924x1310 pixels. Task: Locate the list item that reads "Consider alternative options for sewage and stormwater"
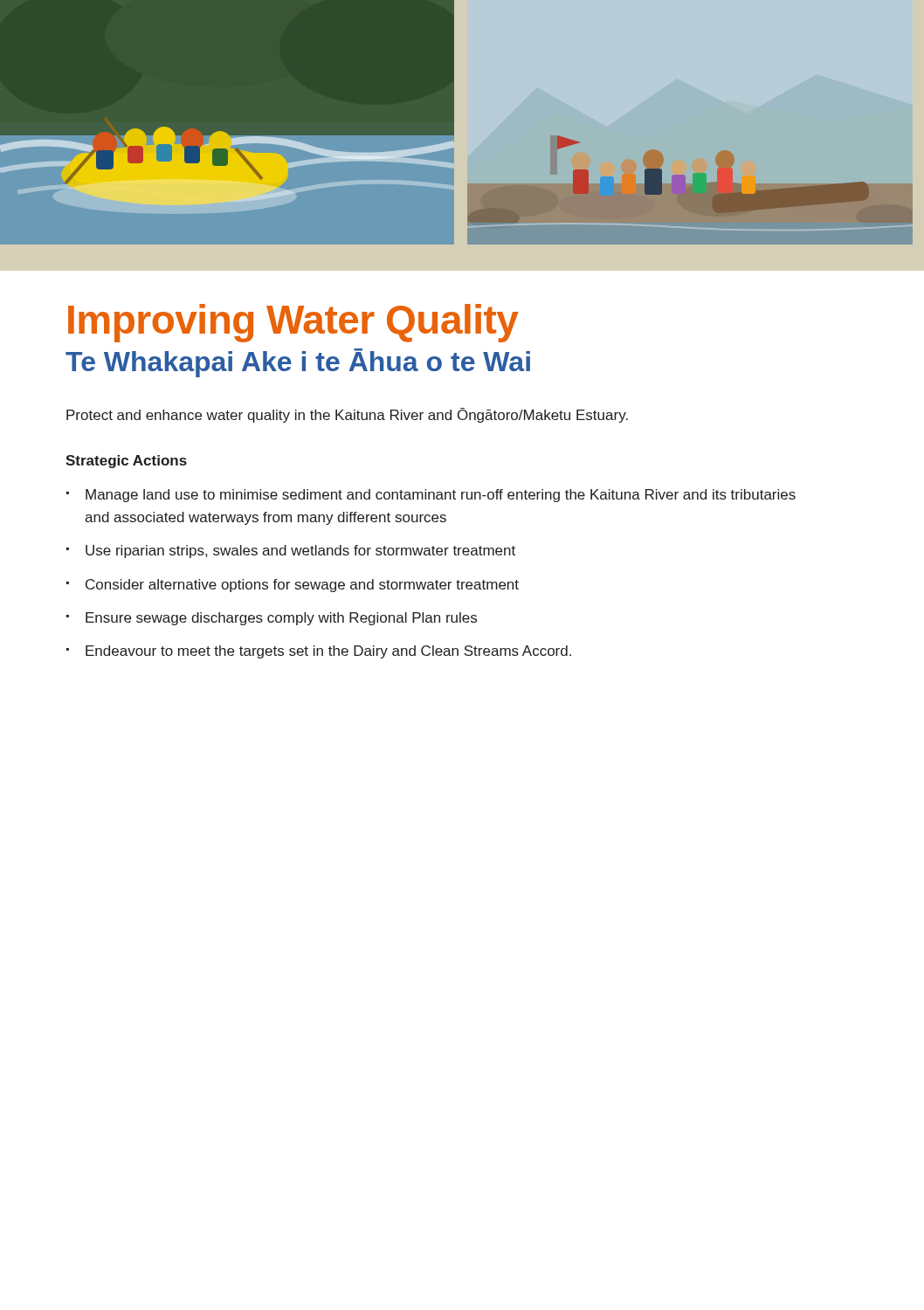[437, 585]
